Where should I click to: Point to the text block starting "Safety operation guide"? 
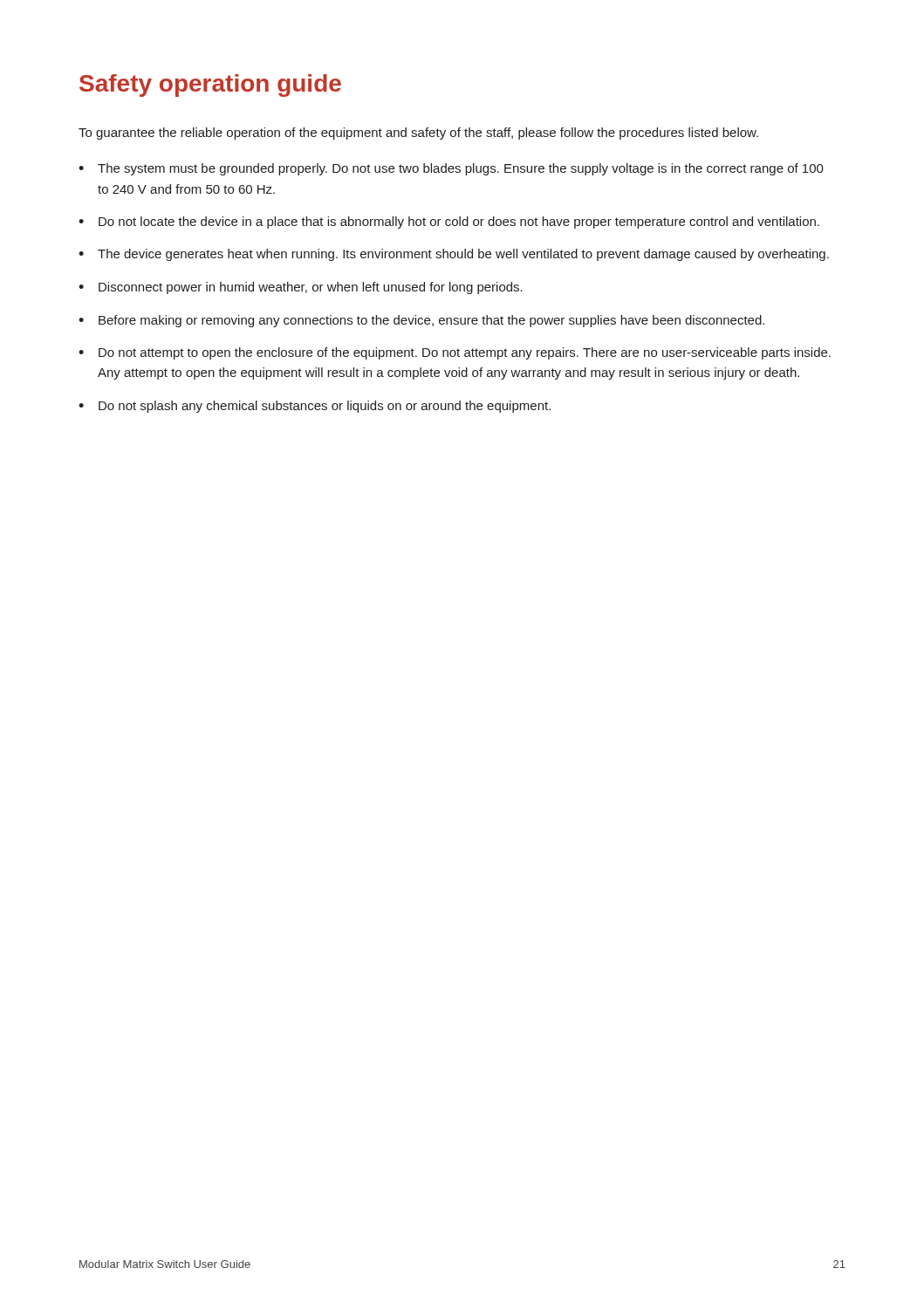tap(210, 83)
